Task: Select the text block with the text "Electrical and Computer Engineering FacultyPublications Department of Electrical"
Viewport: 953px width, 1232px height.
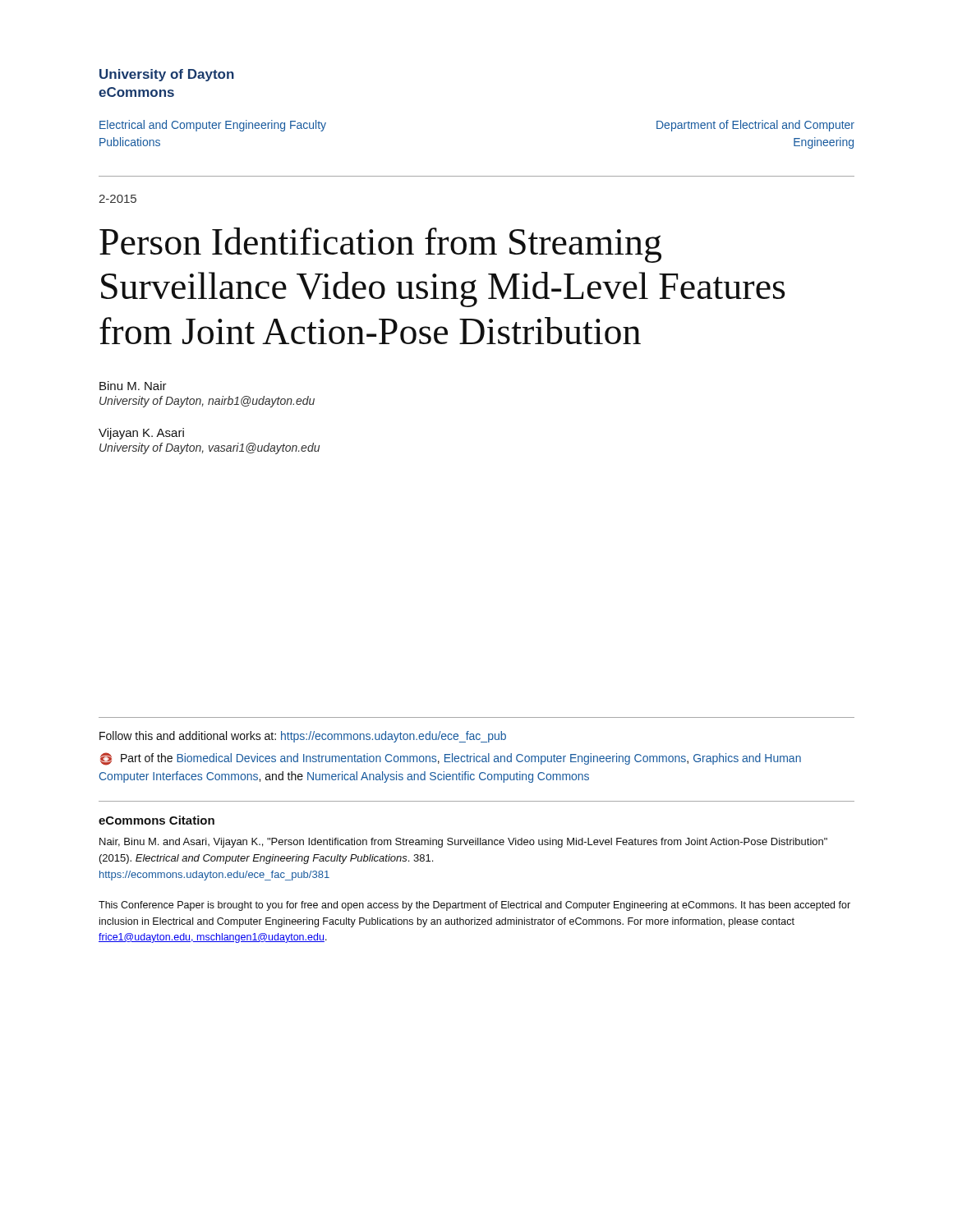Action: click(x=212, y=125)
